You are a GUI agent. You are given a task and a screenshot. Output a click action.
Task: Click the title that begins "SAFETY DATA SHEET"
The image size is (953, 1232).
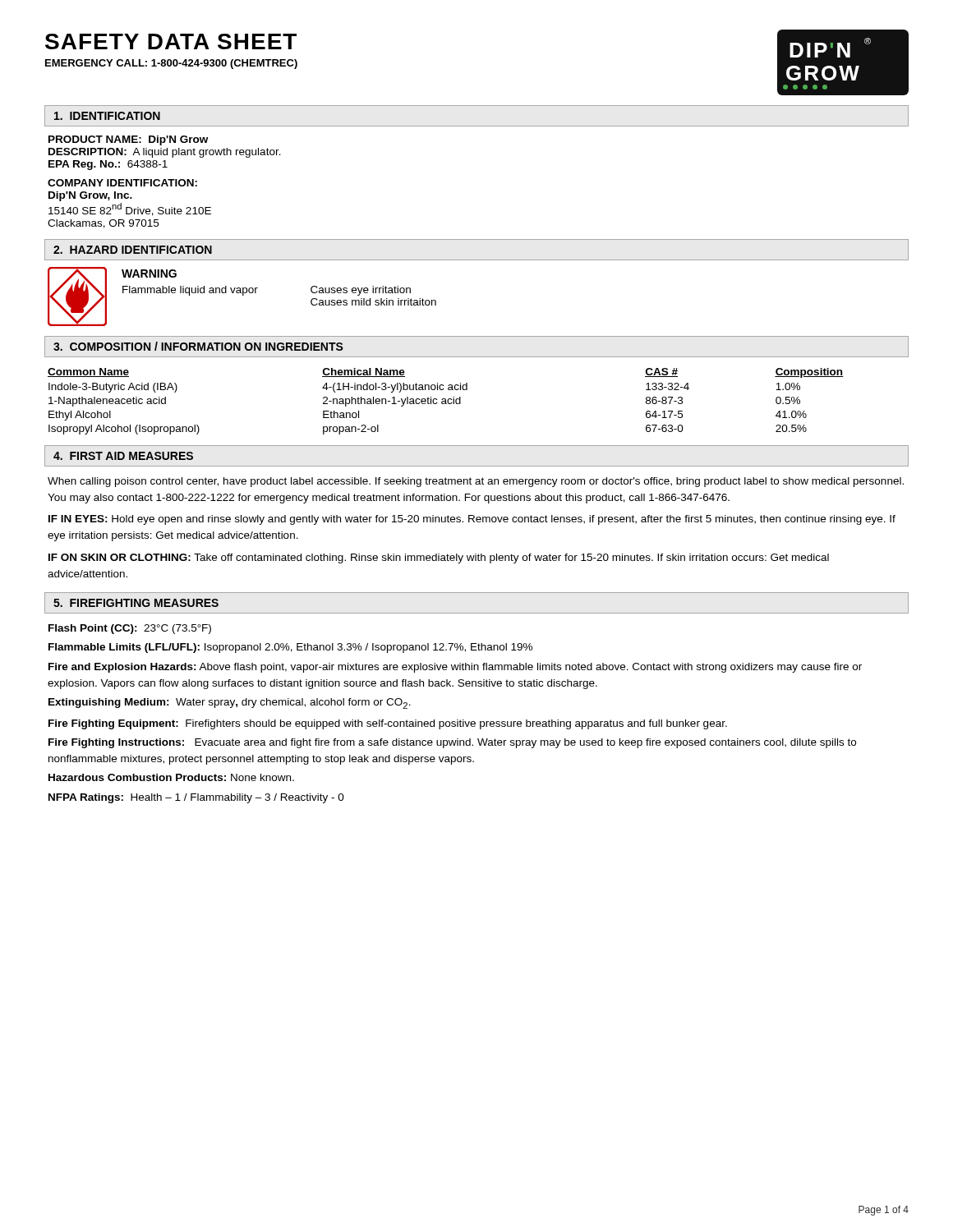(x=171, y=49)
